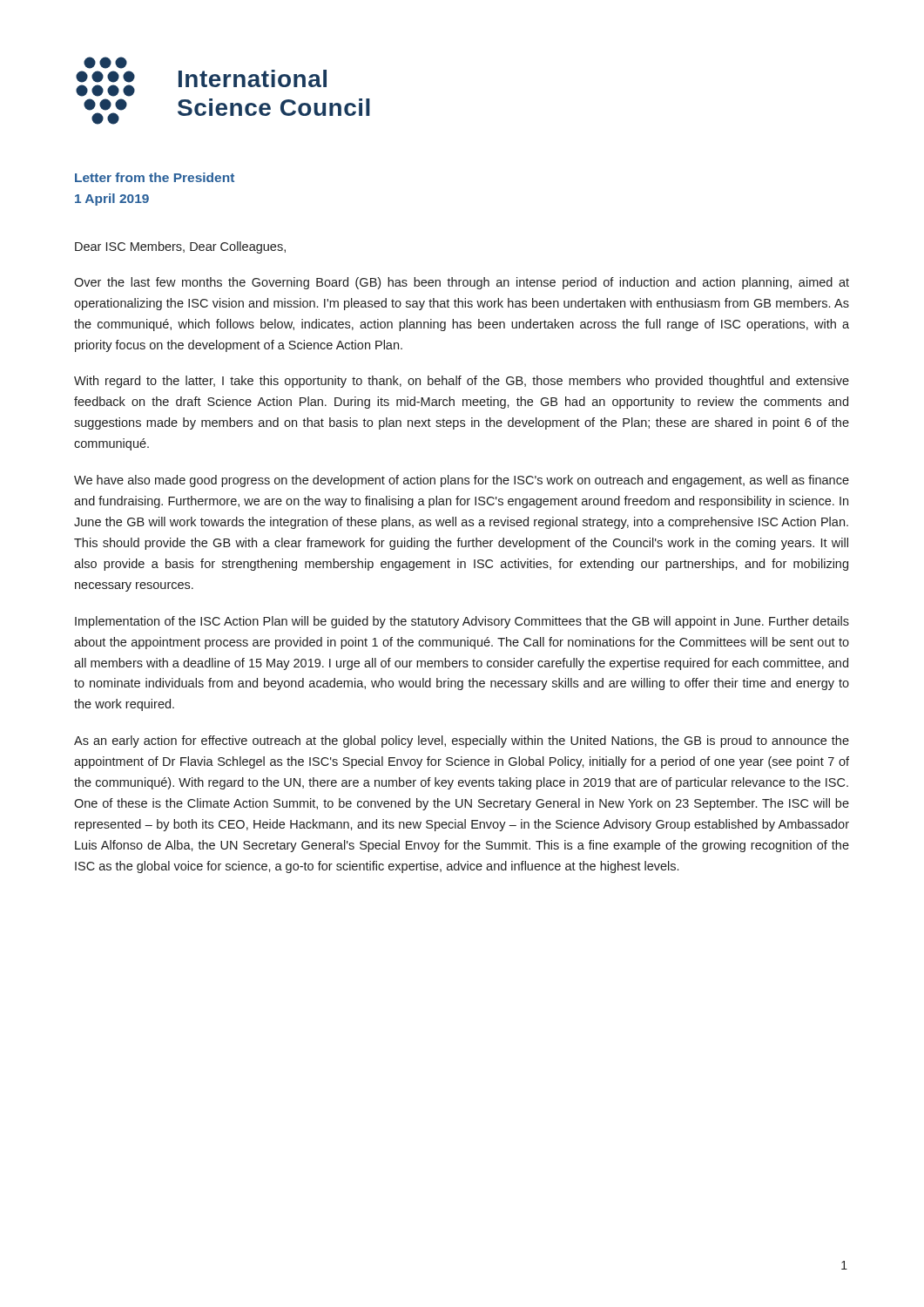The image size is (924, 1307).
Task: Find the logo
Action: pyautogui.click(x=462, y=94)
